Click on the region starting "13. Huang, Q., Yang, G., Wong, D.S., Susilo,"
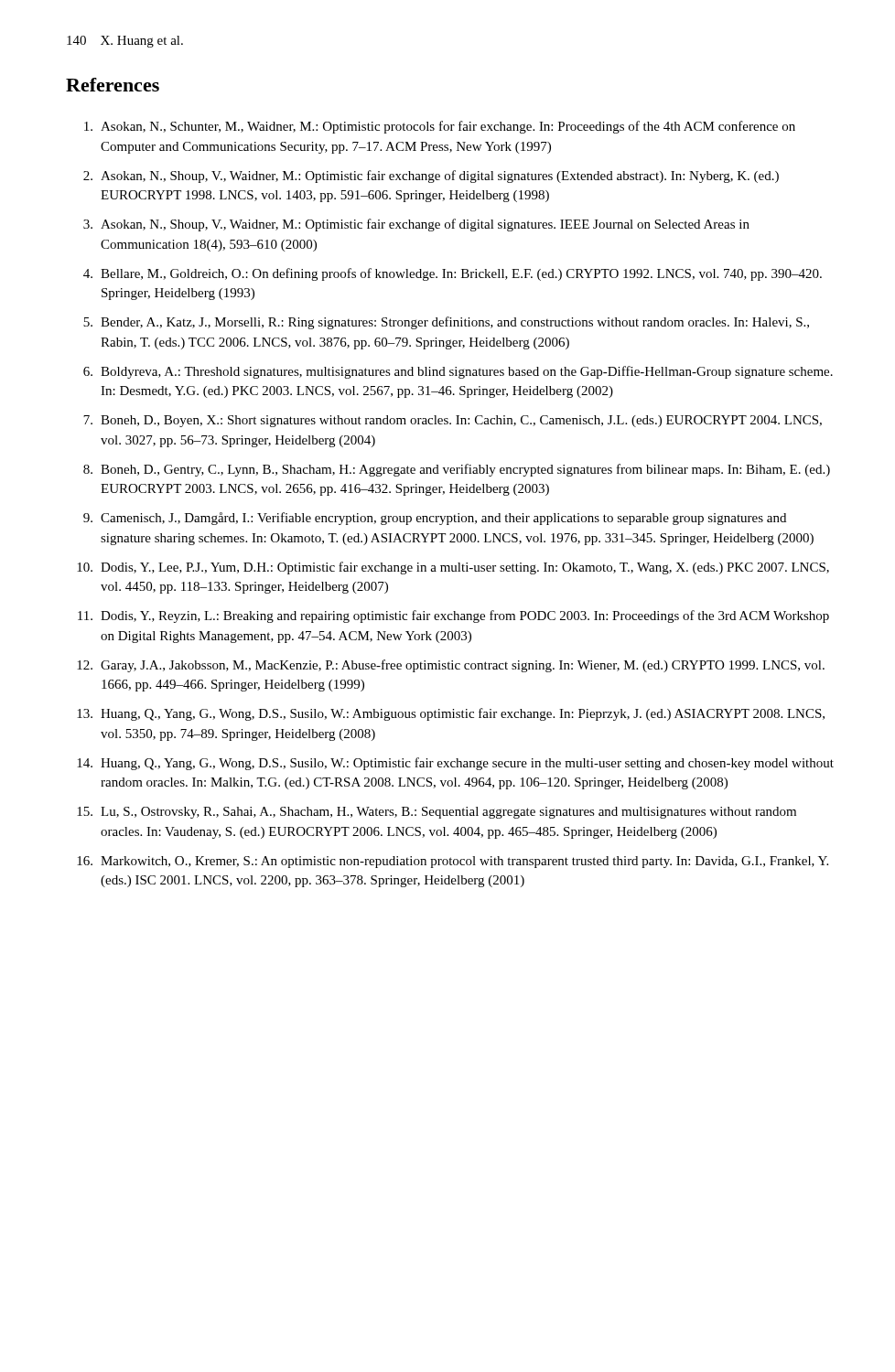This screenshot has width=895, height=1372. [453, 724]
